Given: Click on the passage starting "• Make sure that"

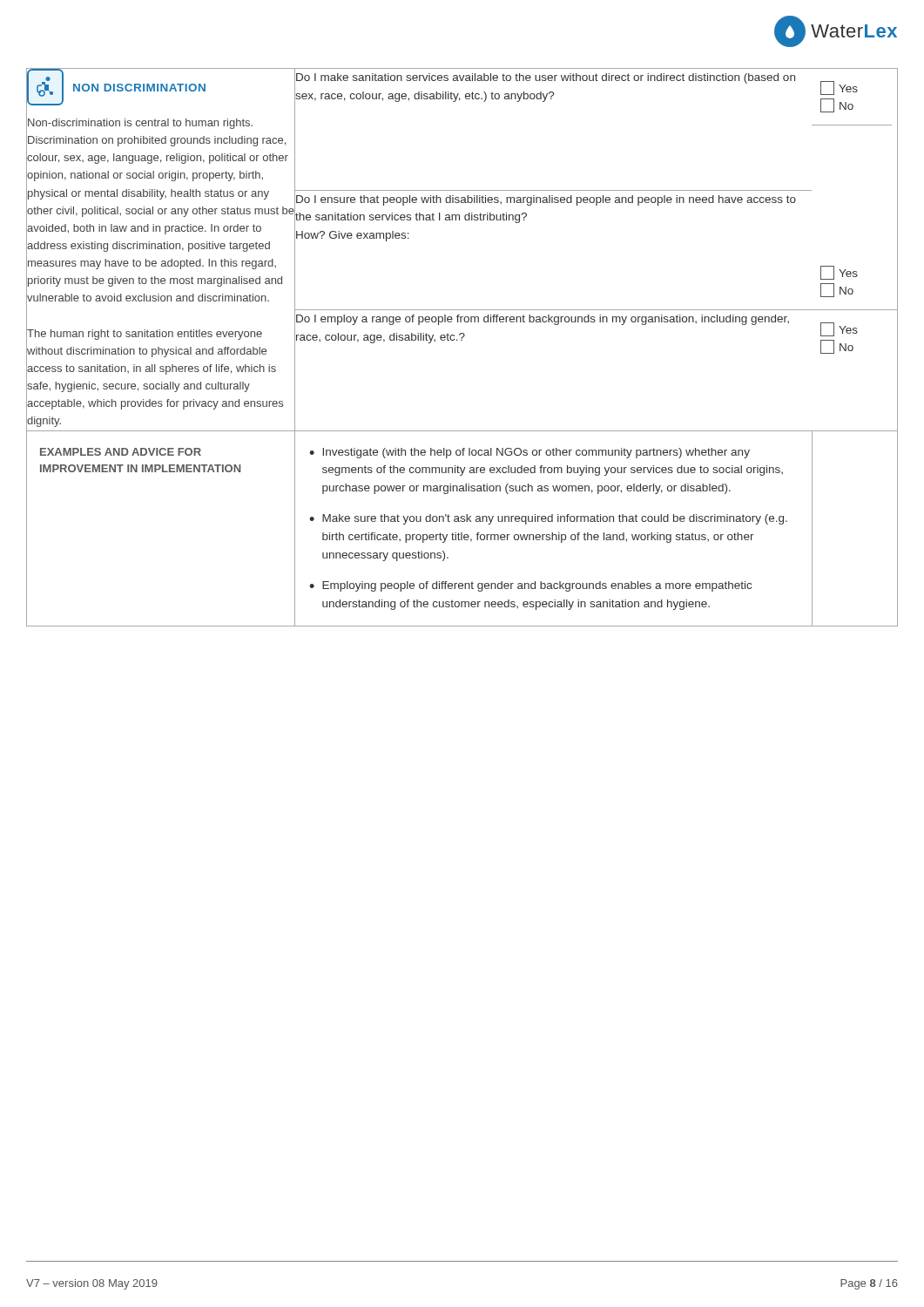Looking at the screenshot, I should 553,537.
